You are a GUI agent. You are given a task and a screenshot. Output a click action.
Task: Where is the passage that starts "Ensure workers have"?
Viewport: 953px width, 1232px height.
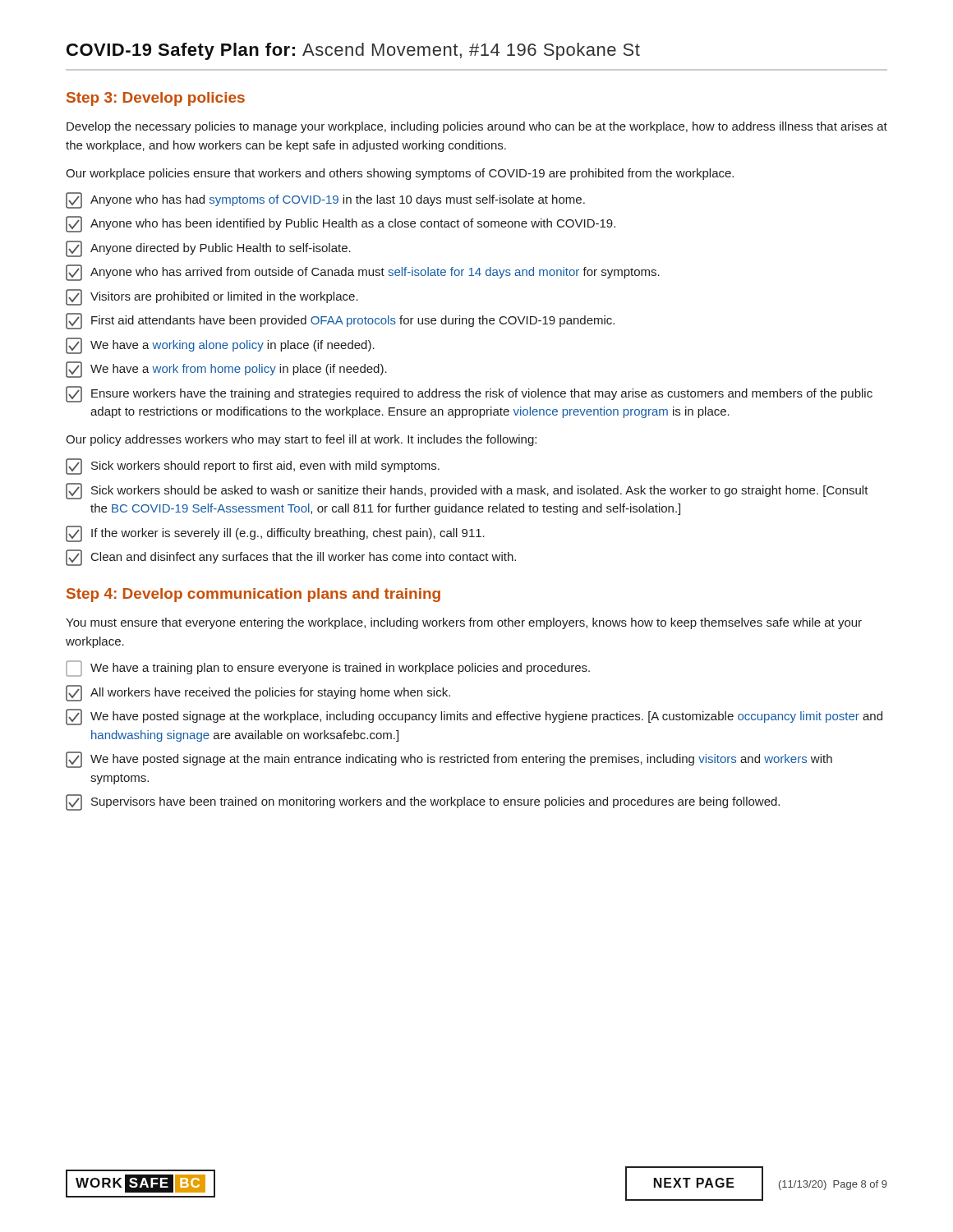tap(476, 403)
